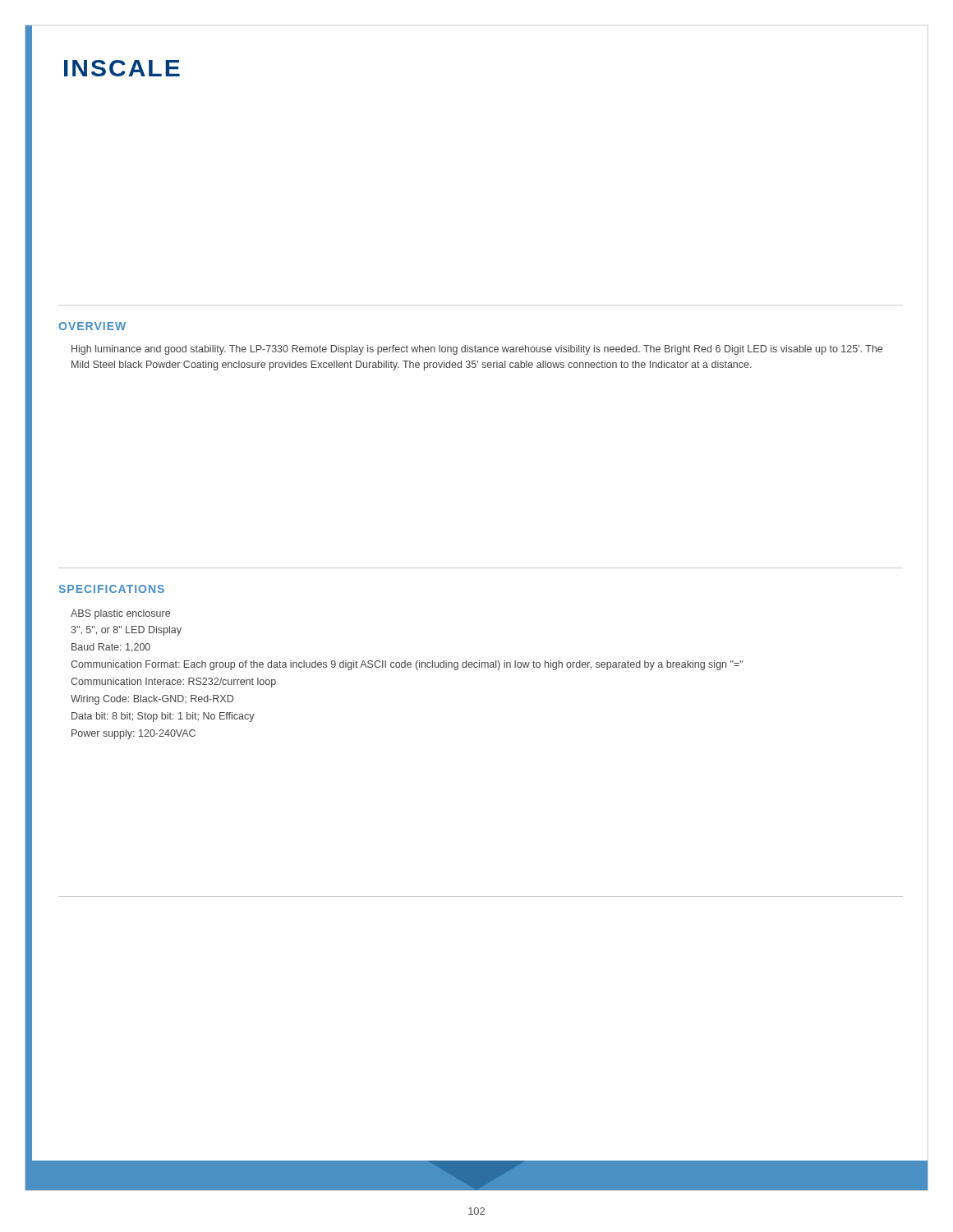Find the list item that says "Communication Interace: RS232/current"
953x1232 pixels.
tap(173, 683)
